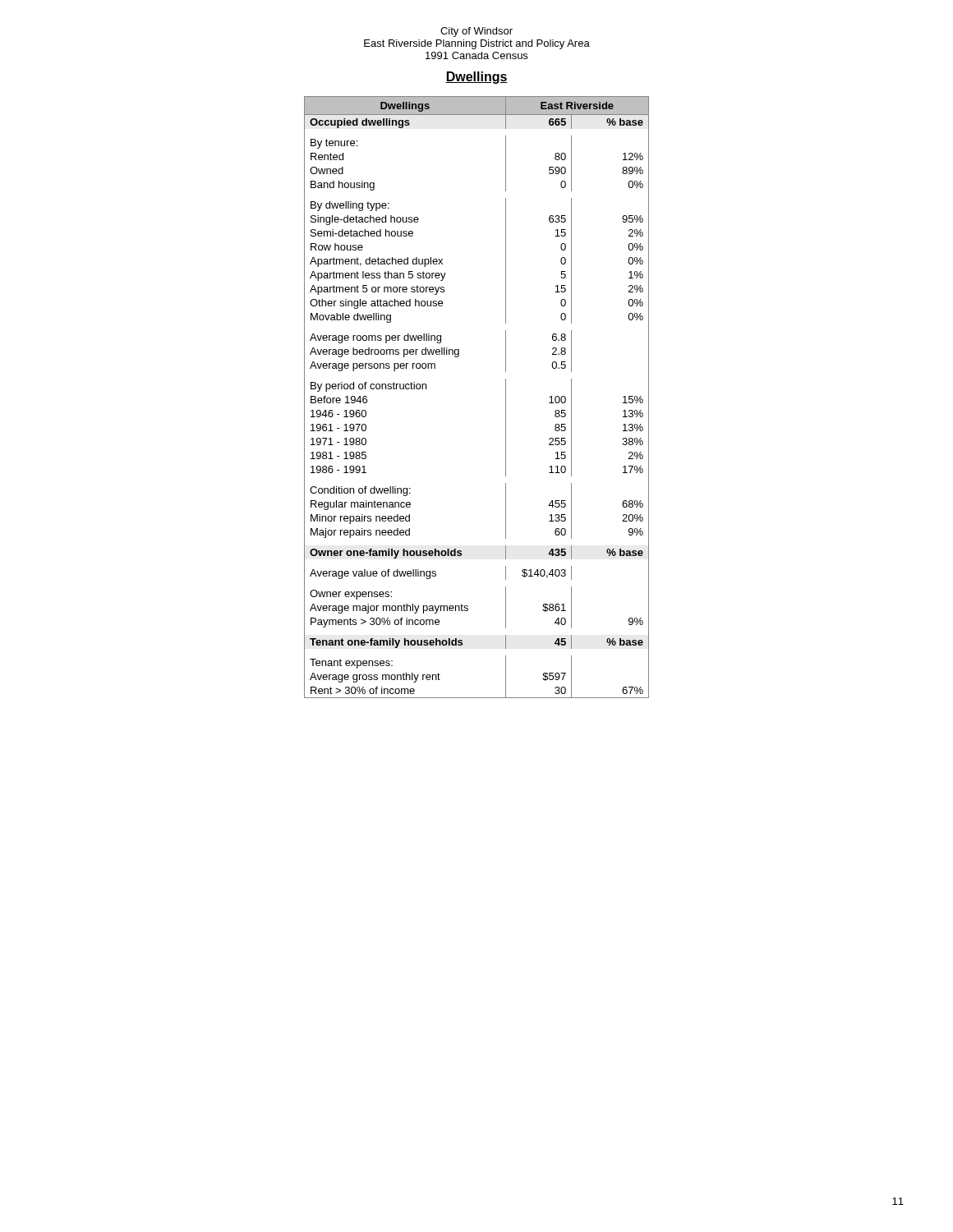Locate the table with the text "Movable dwelling"

[476, 397]
